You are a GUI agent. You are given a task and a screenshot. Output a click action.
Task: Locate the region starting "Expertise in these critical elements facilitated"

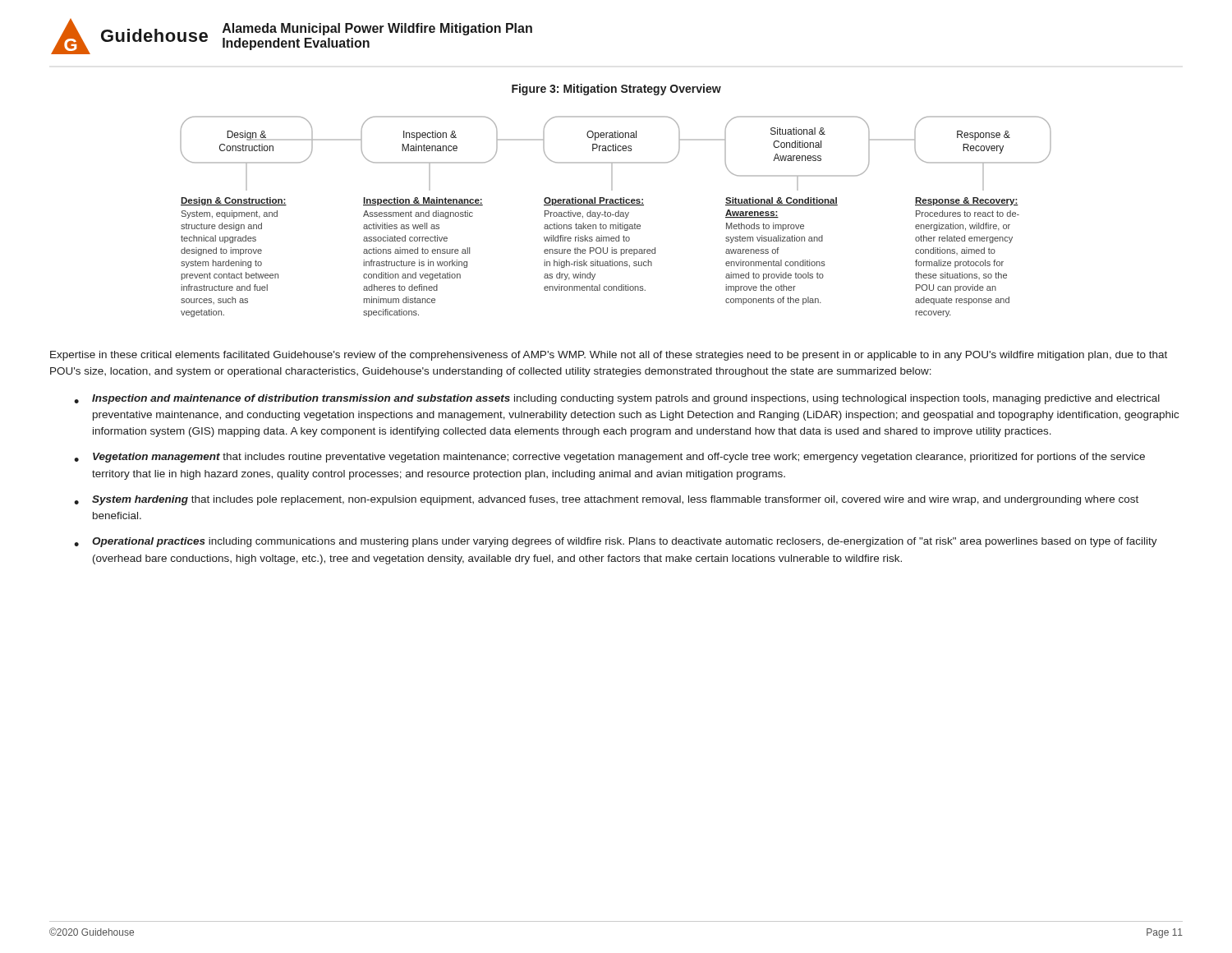coord(608,363)
